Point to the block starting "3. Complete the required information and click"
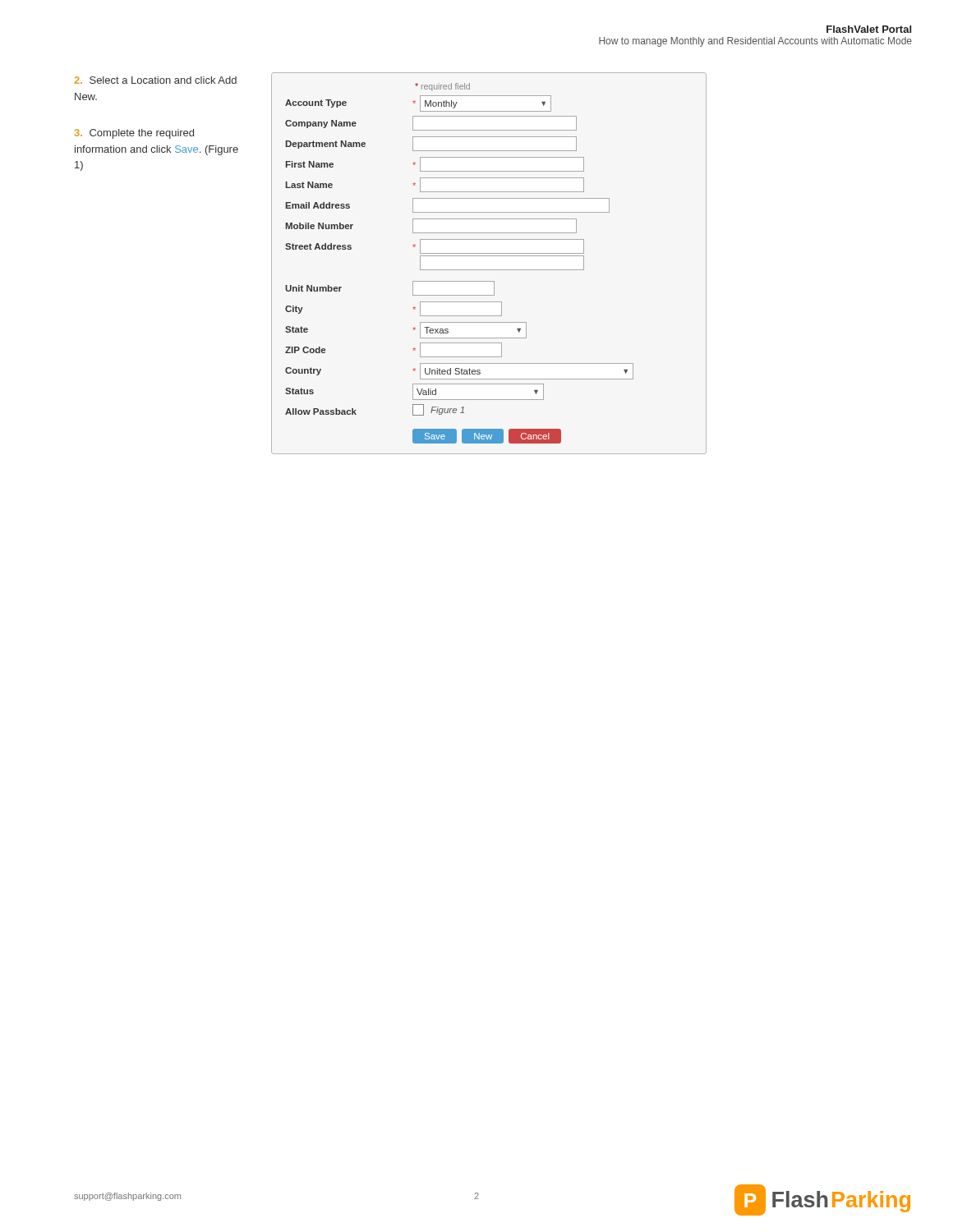 pyautogui.click(x=156, y=149)
